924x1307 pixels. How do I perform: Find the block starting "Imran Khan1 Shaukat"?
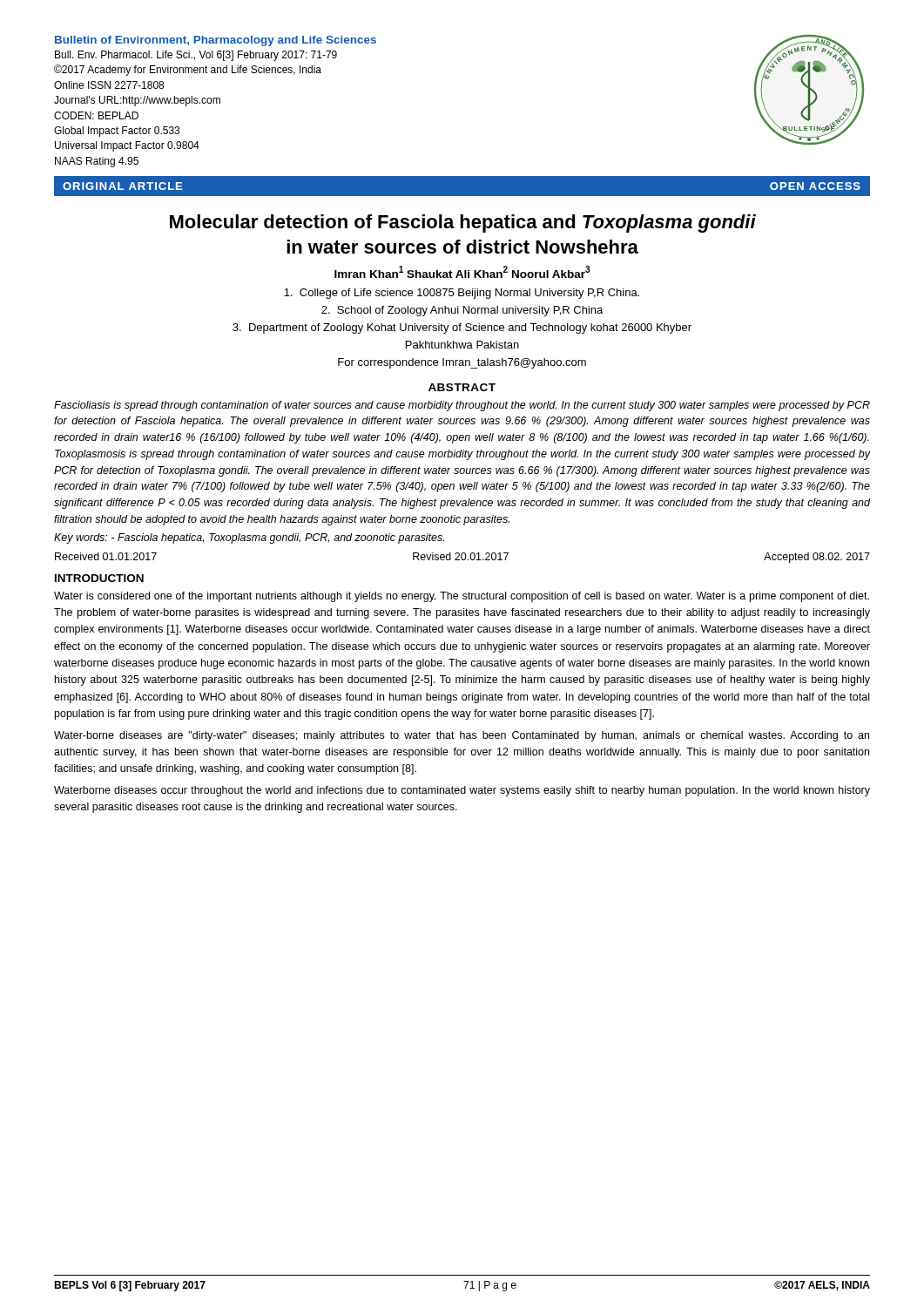click(x=462, y=318)
